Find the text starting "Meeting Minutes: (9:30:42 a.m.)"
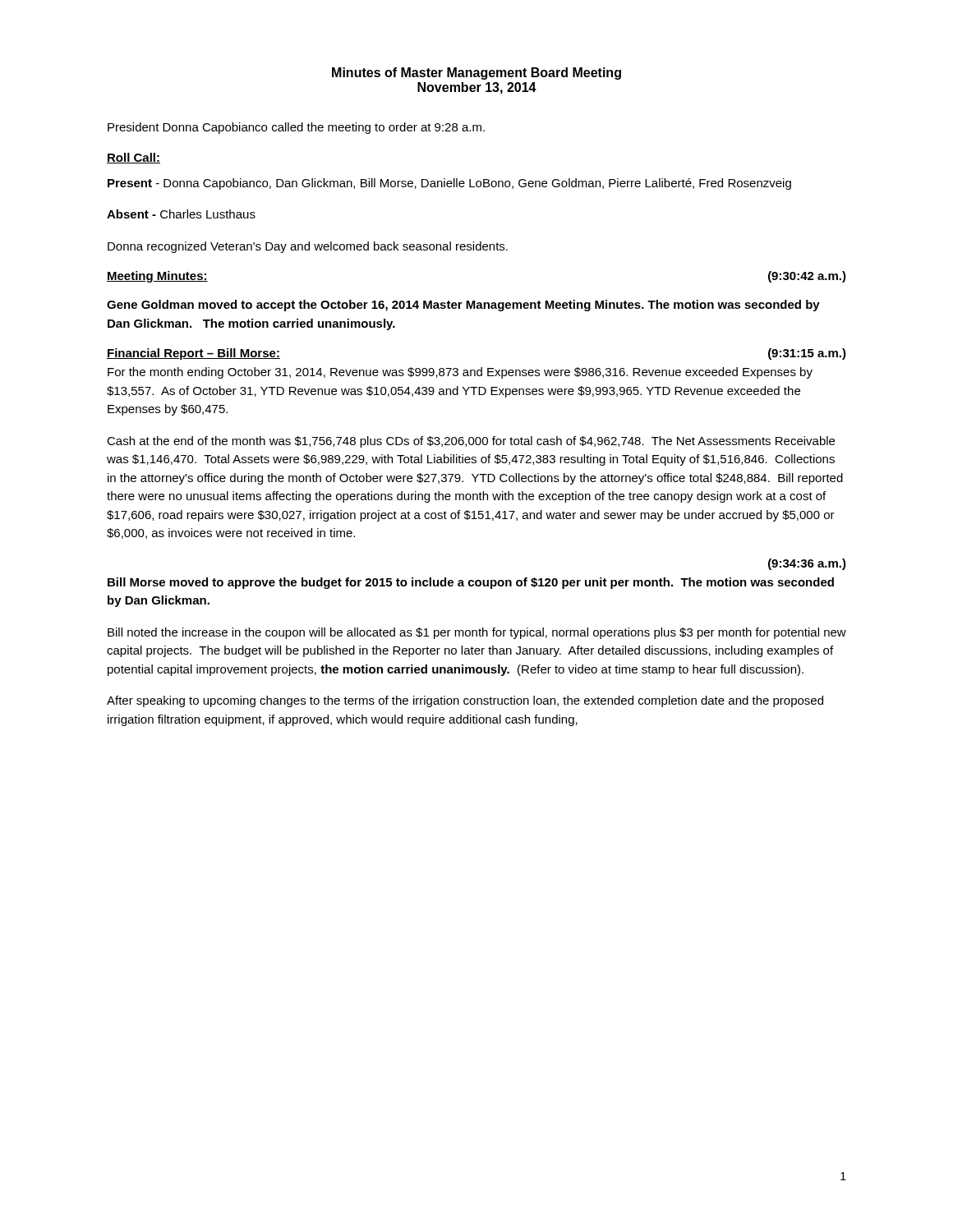 click(148, 276)
